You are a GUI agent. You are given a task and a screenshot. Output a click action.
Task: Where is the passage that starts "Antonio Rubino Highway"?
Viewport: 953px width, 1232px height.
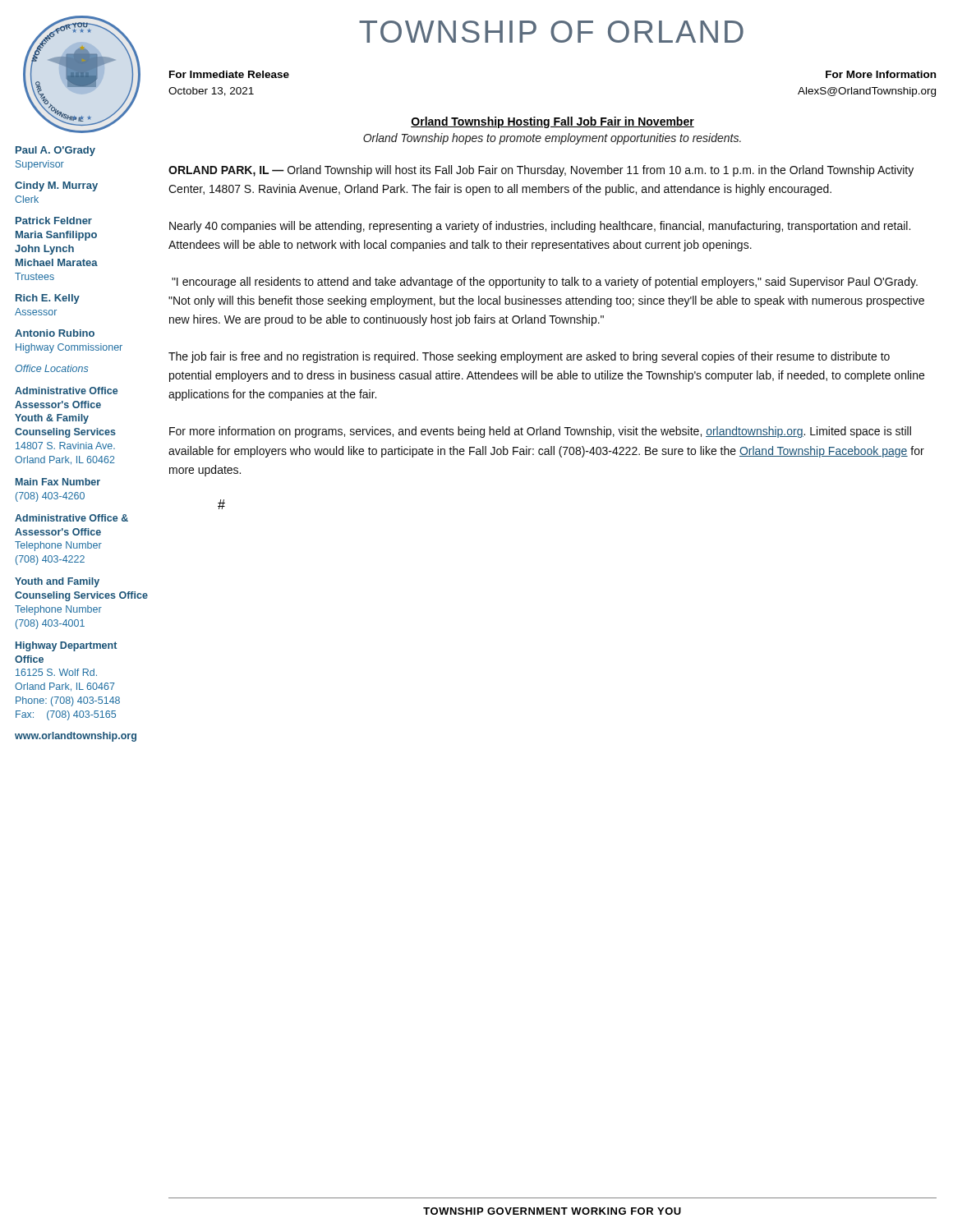click(82, 341)
